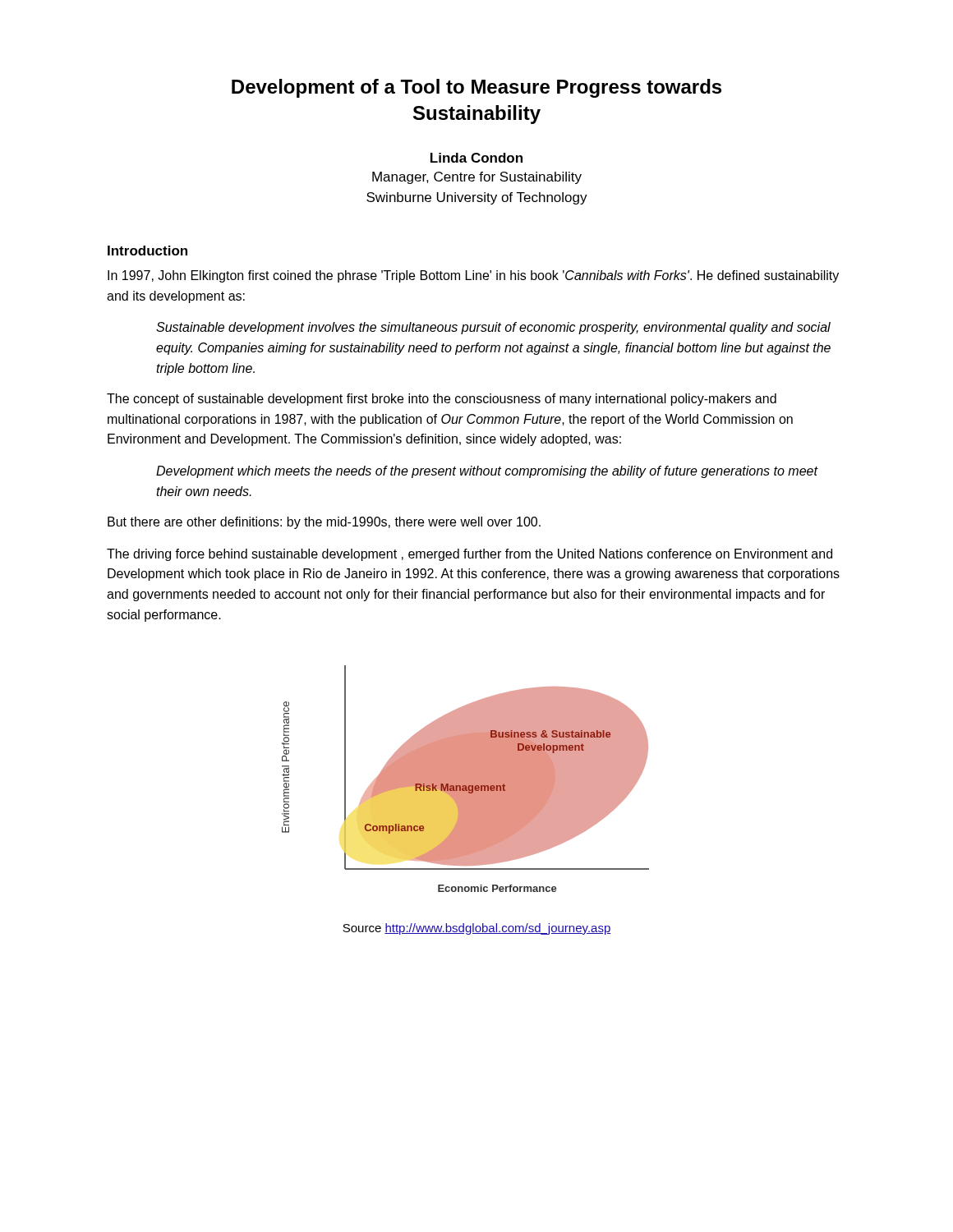
Task: Locate the text block with the text "The concept of sustainable"
Action: pyautogui.click(x=450, y=419)
